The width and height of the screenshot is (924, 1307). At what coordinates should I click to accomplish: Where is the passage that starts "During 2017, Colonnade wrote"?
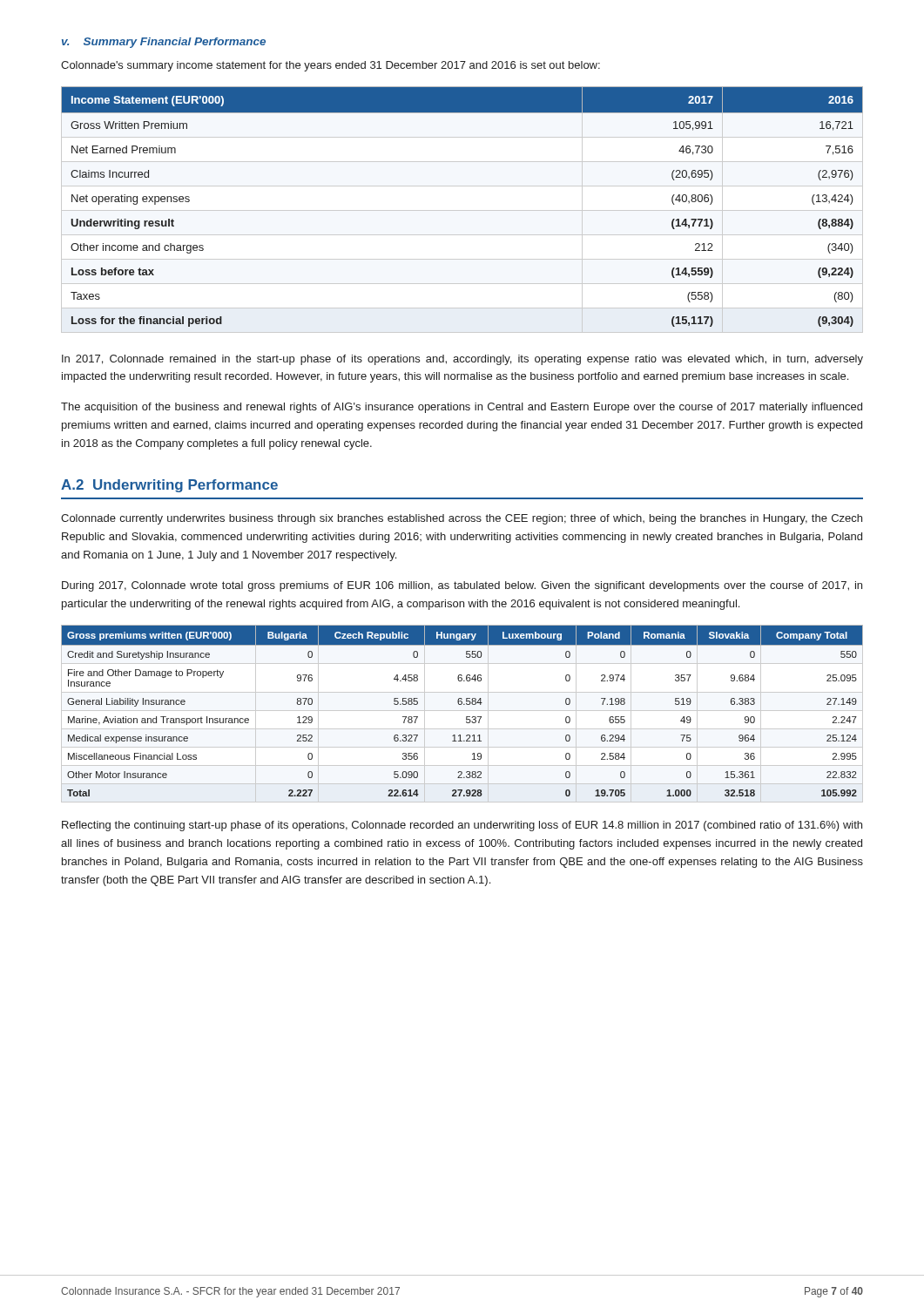pyautogui.click(x=462, y=594)
